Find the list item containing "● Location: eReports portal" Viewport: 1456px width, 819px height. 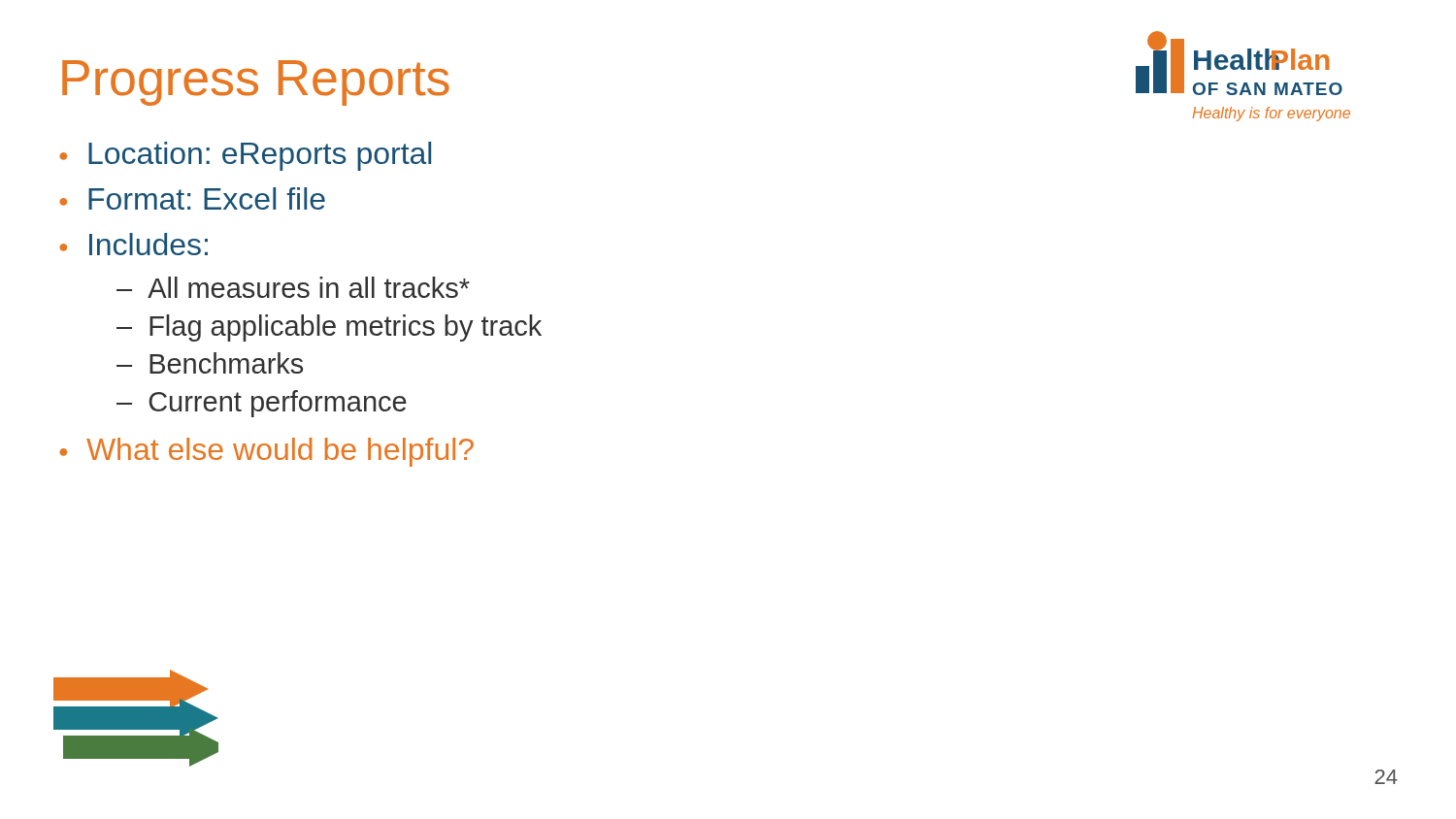pos(246,154)
